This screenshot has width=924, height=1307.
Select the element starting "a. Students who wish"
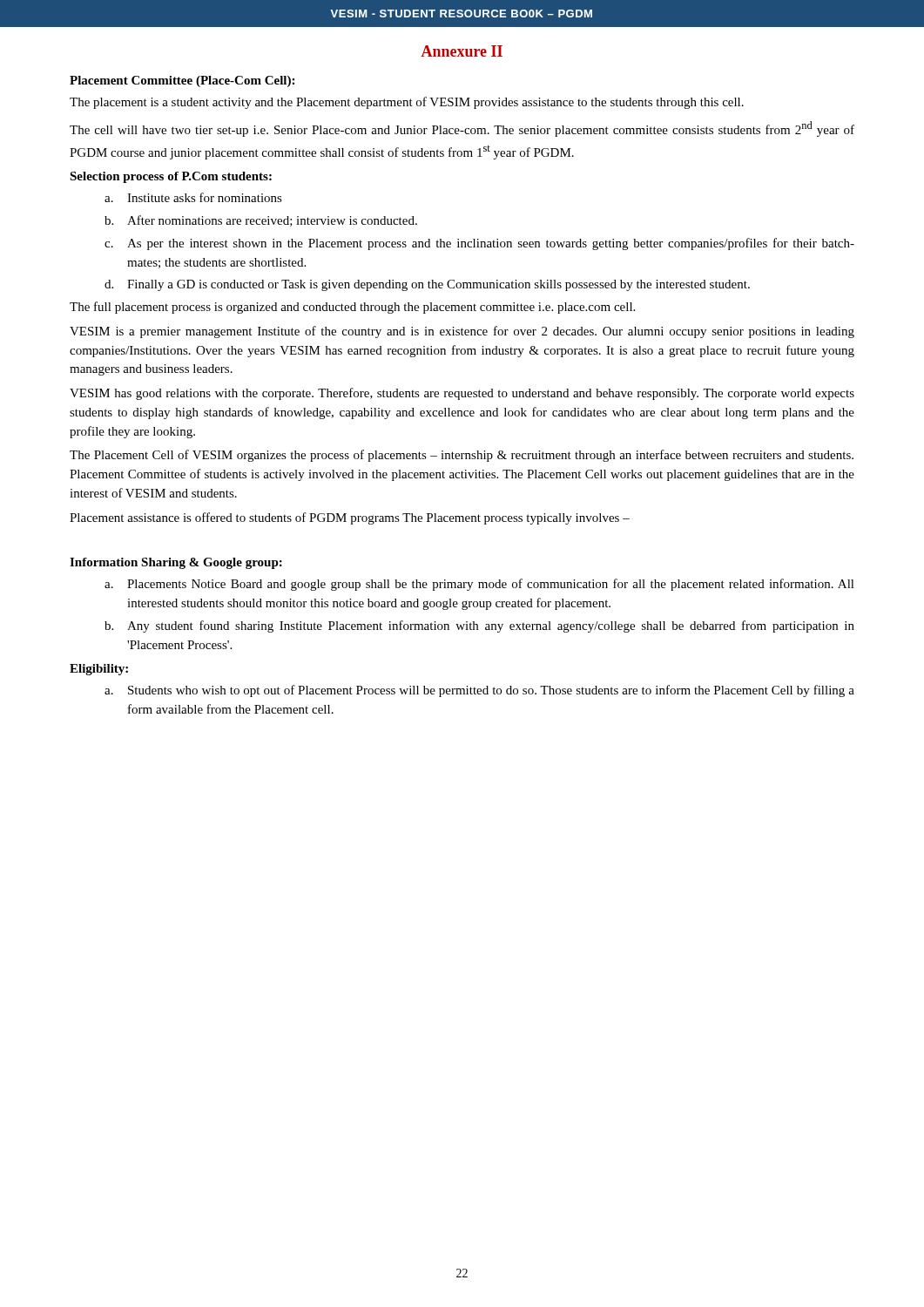coord(479,701)
